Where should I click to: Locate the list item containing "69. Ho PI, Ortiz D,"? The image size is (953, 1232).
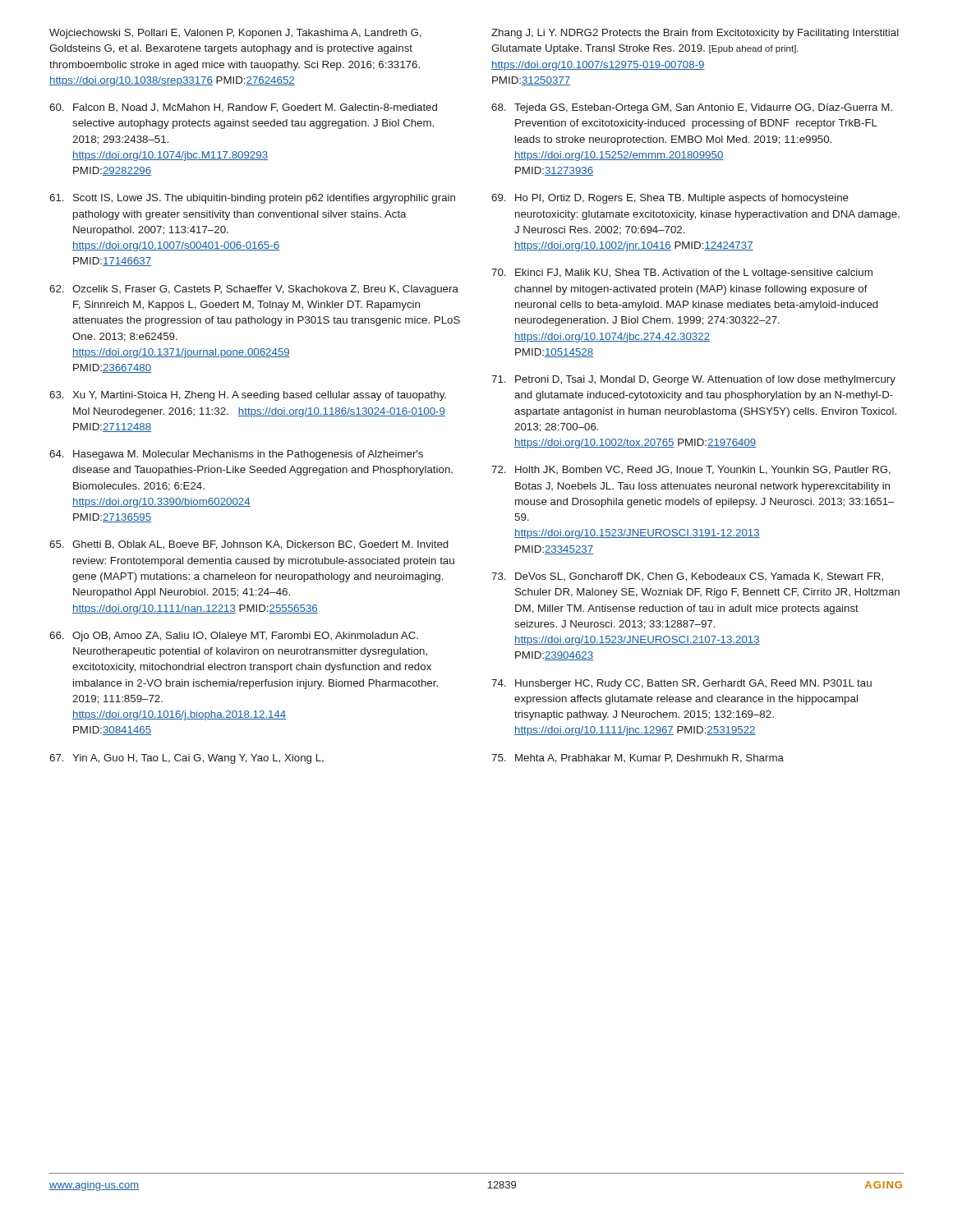(698, 222)
